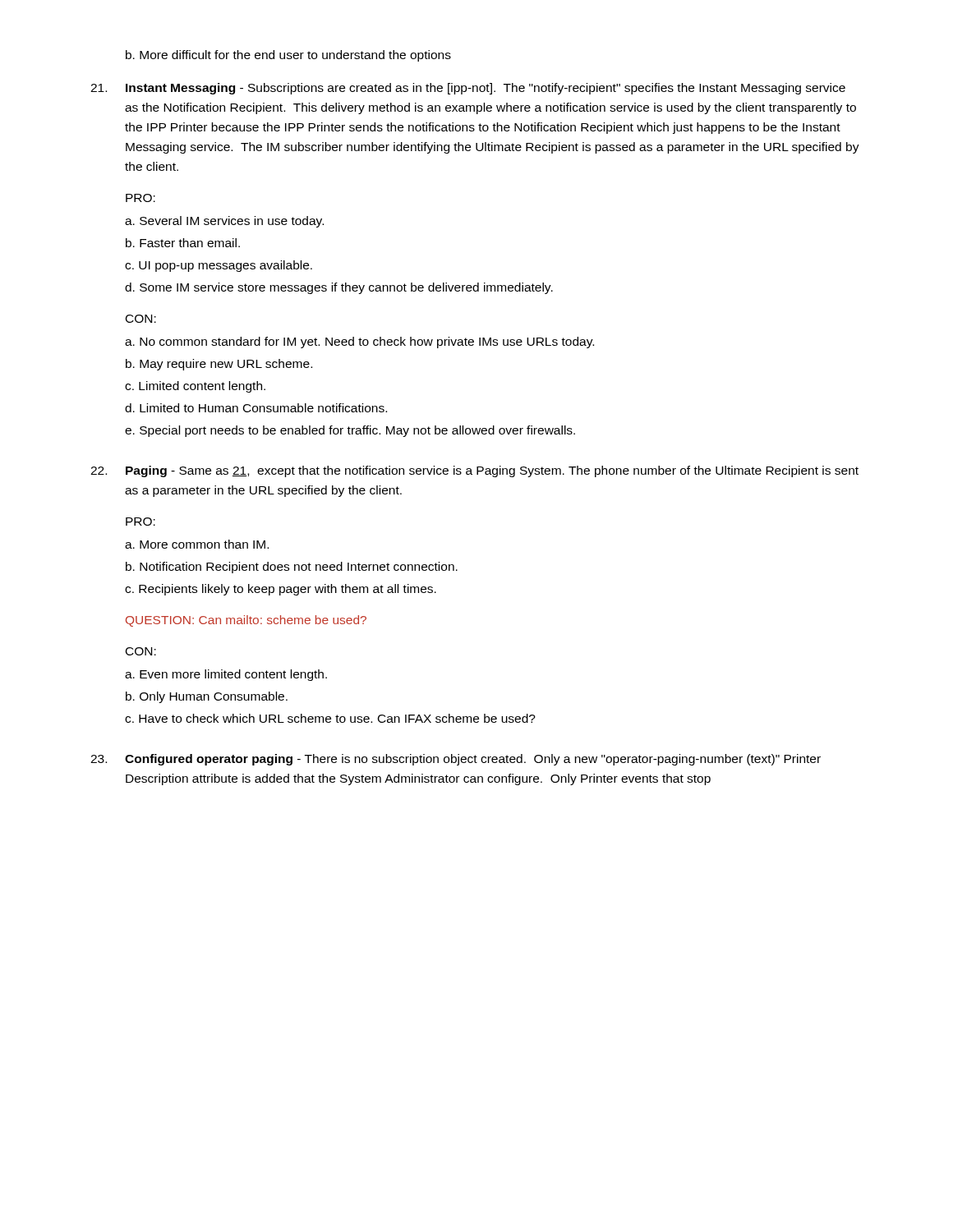Locate the block of text that opens with "c. UI pop-up"

(219, 265)
